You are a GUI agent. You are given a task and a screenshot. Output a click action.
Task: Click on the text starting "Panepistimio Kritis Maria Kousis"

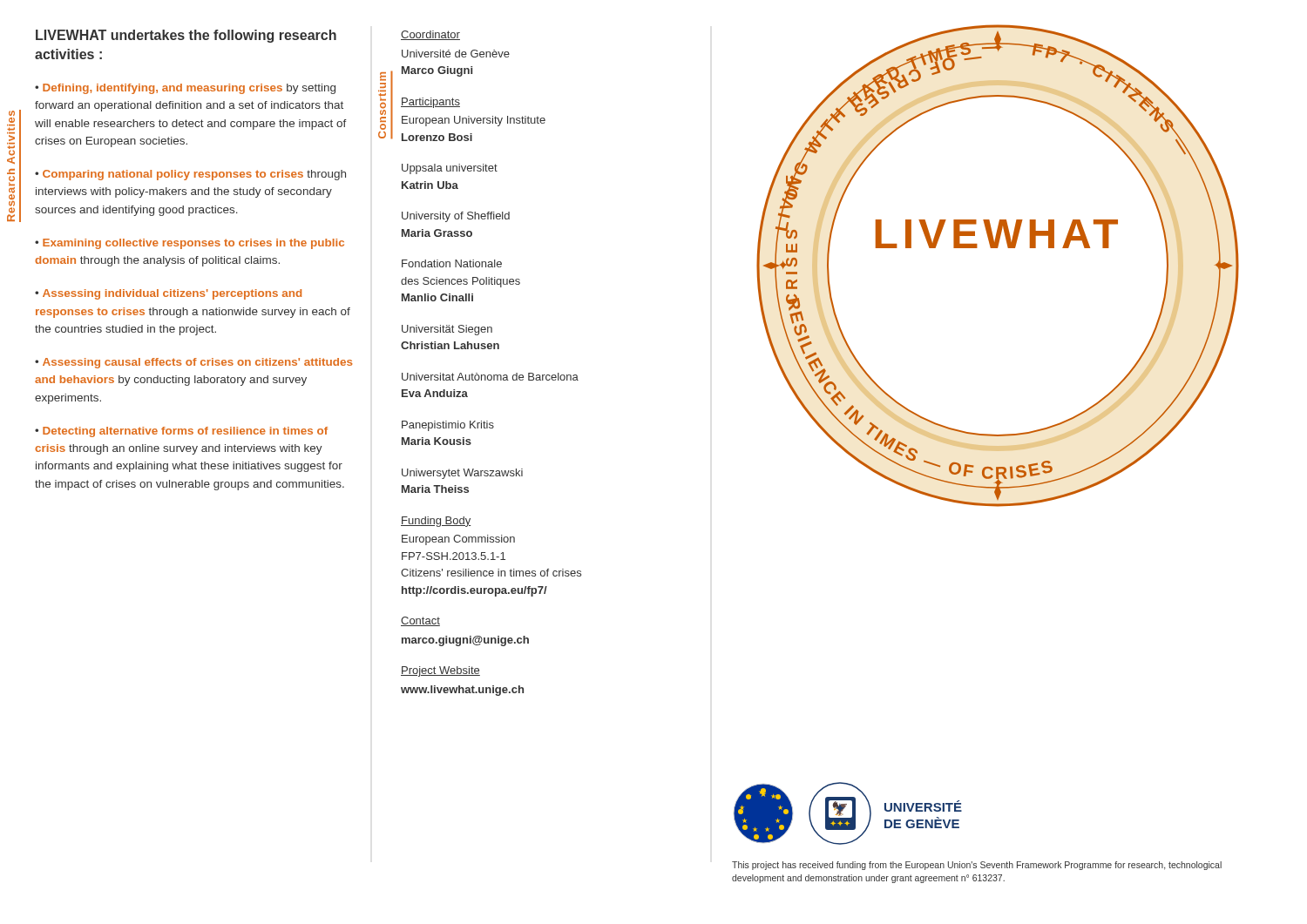click(448, 426)
